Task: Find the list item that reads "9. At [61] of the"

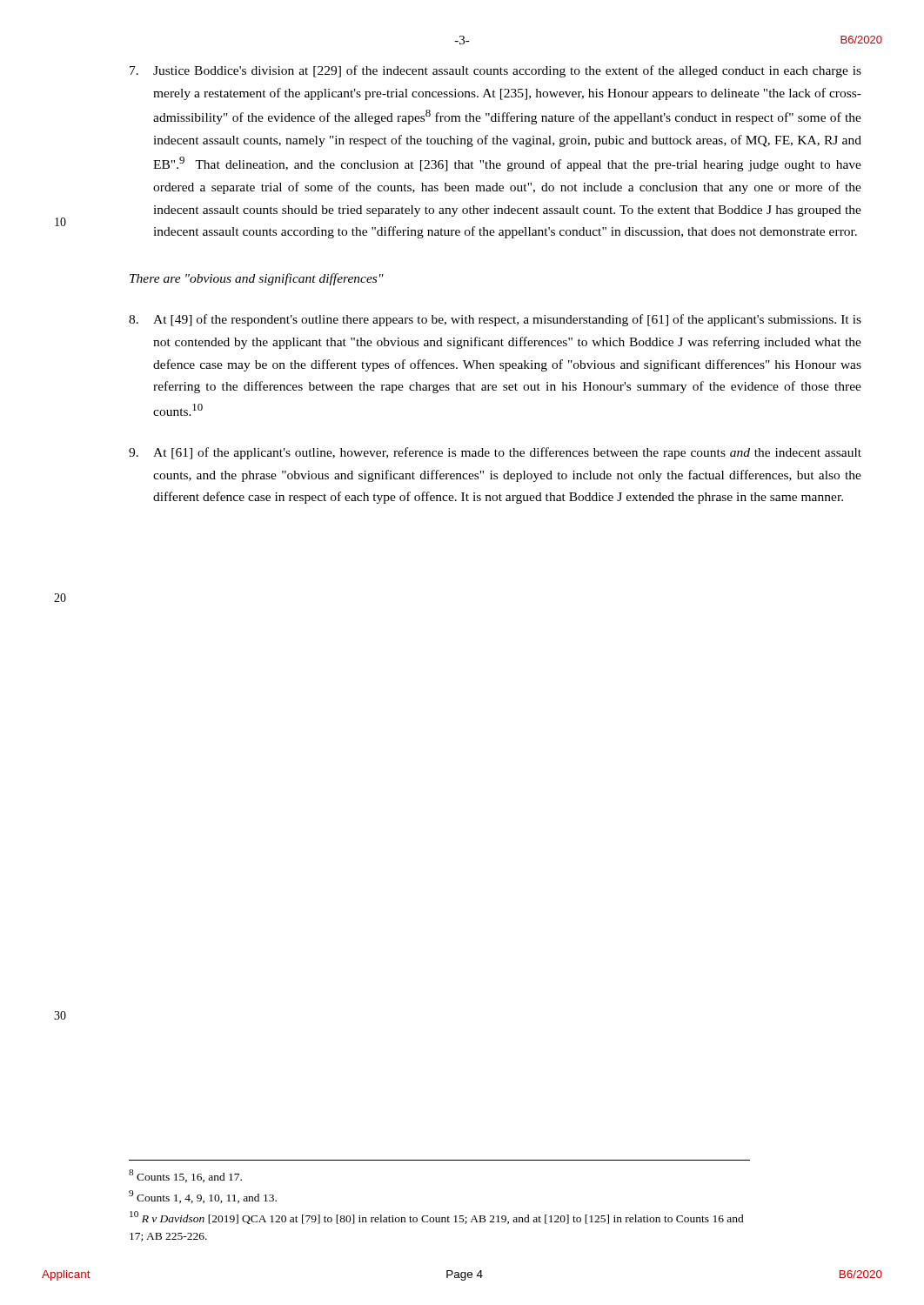Action: 495,475
